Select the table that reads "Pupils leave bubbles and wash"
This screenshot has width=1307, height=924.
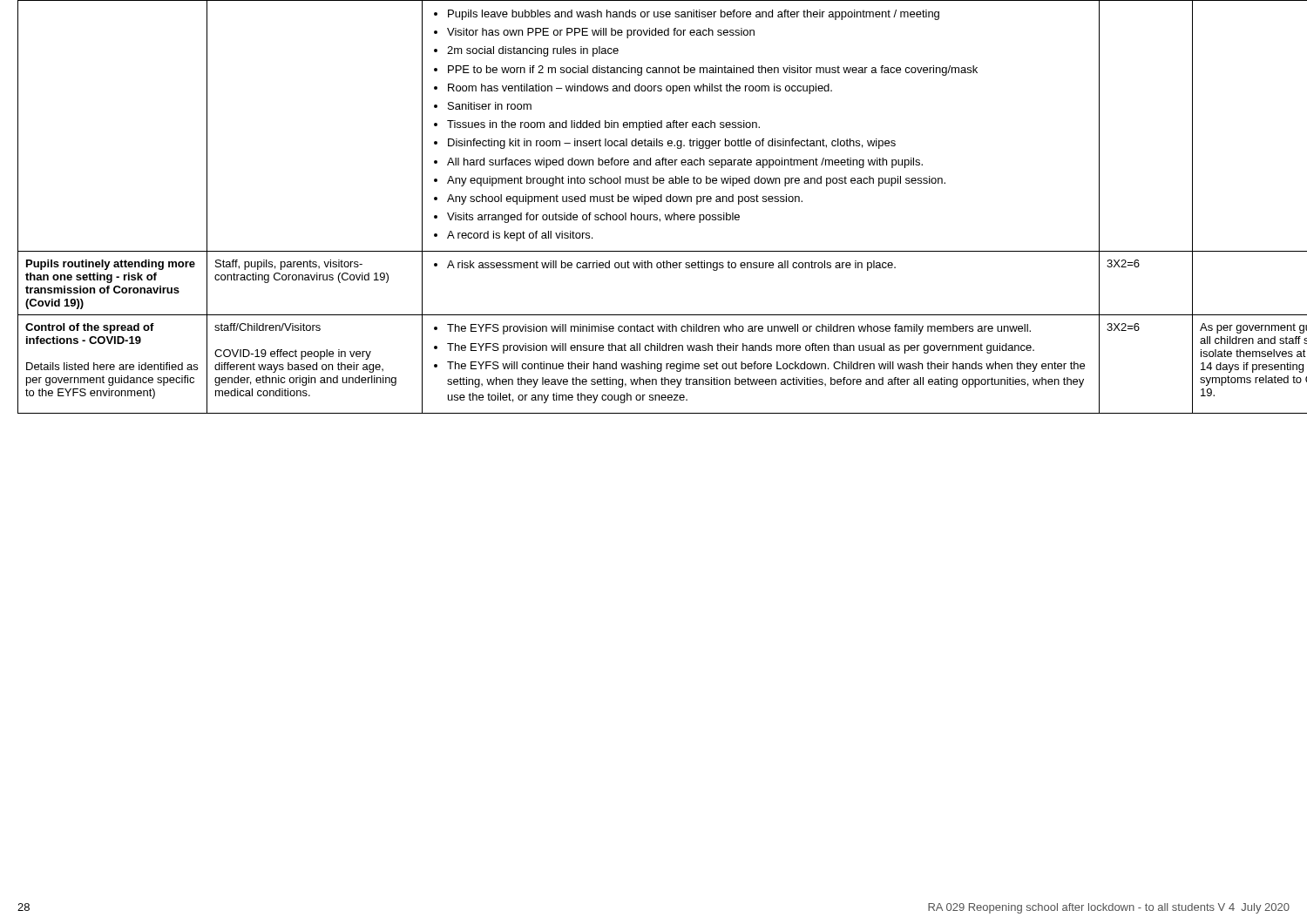(654, 207)
